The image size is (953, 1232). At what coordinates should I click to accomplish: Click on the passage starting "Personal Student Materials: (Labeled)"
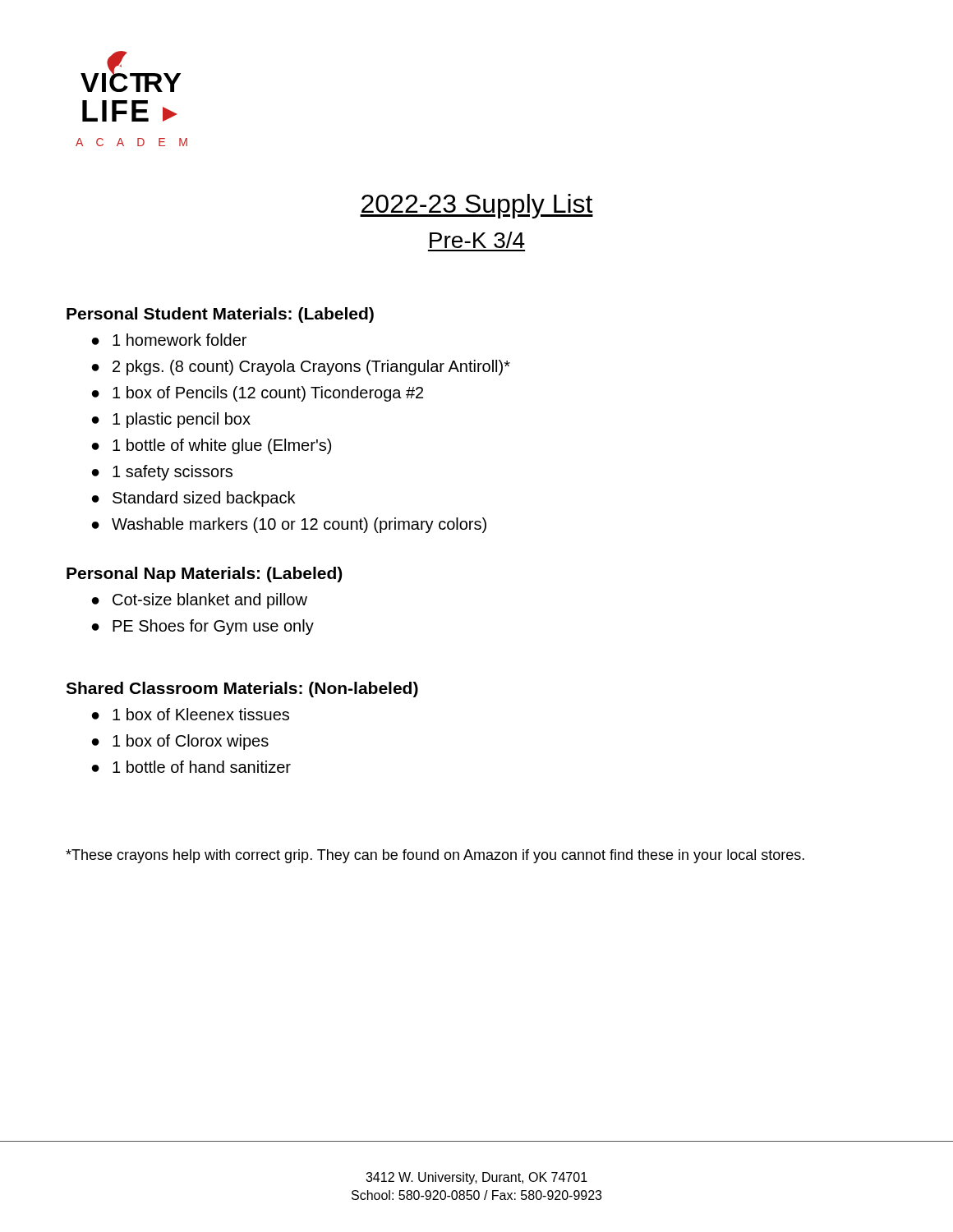tap(220, 313)
